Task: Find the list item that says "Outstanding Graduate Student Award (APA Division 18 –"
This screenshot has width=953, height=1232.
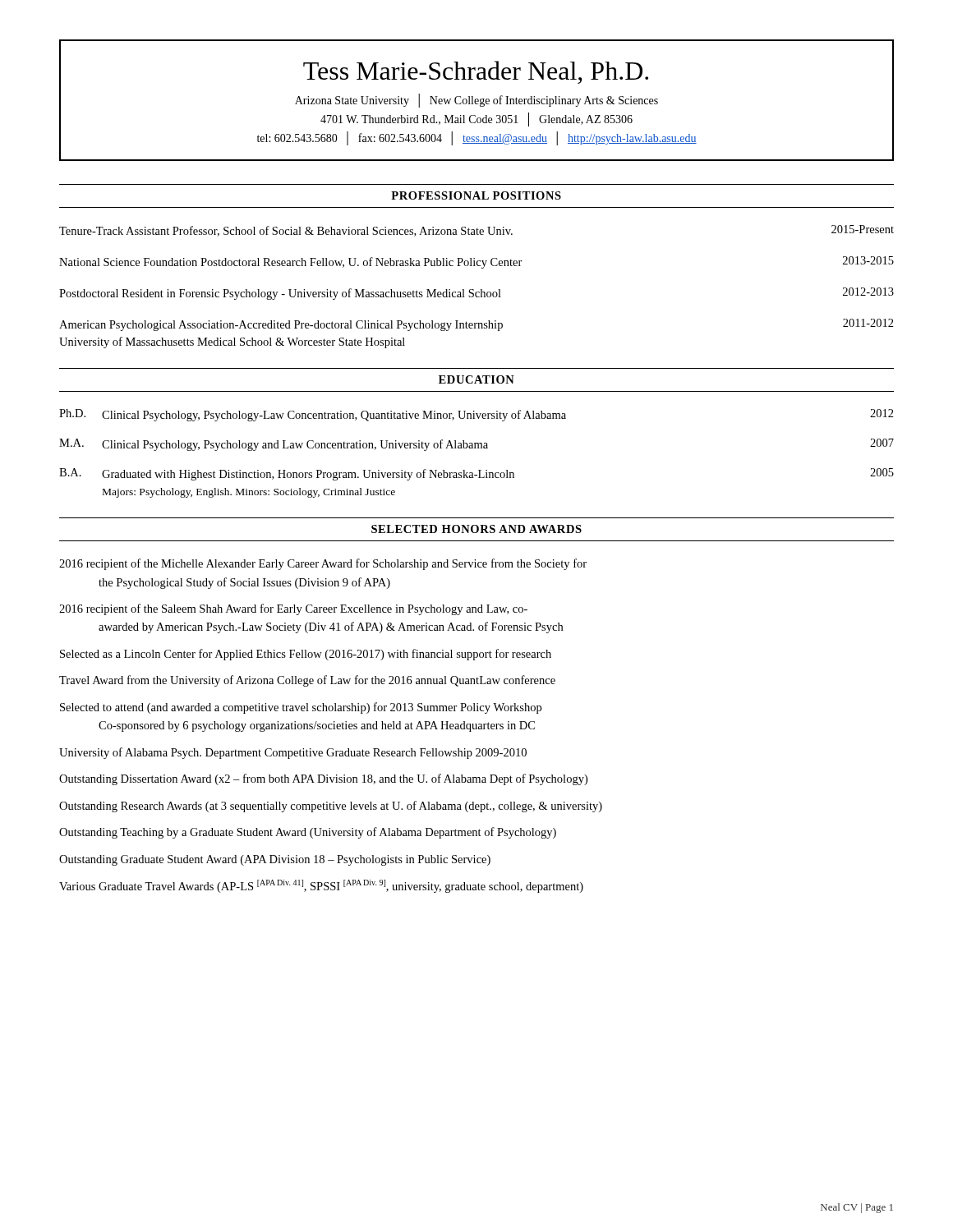Action: [275, 859]
